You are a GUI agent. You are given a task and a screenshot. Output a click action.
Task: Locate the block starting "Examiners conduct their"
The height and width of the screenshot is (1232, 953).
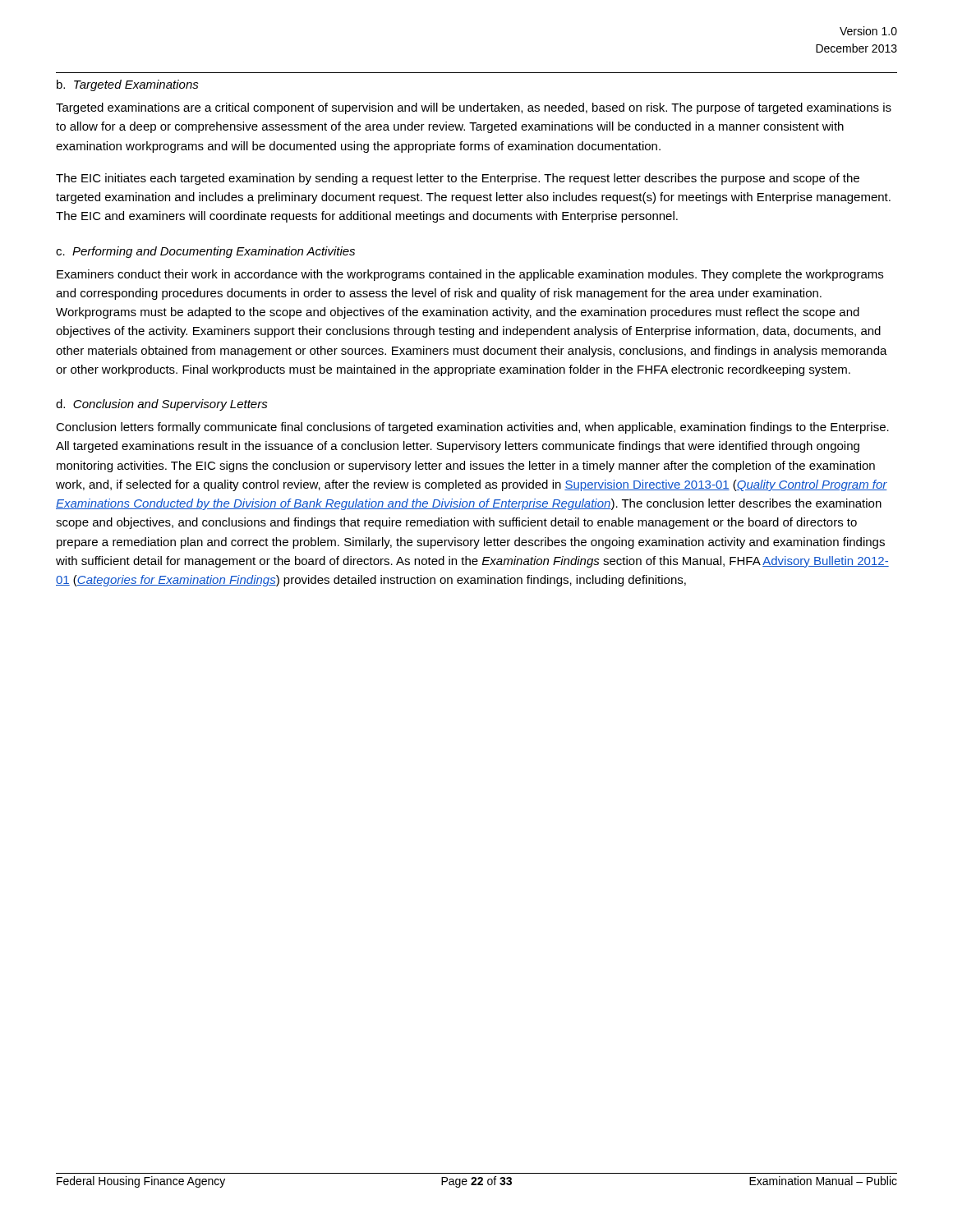coord(471,321)
